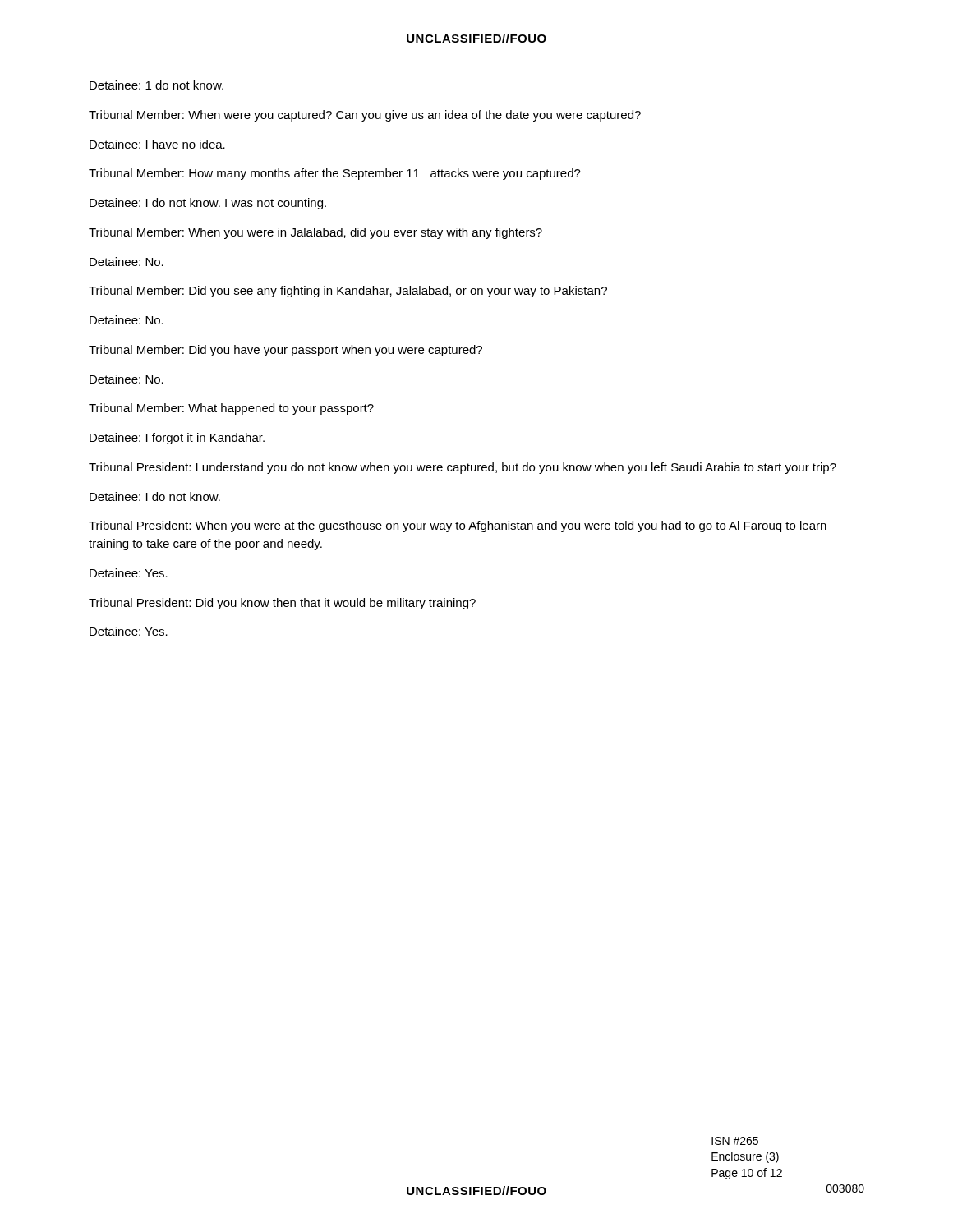The width and height of the screenshot is (953, 1232).
Task: Click on the passage starting "Tribunal President: When you were at the"
Action: (x=458, y=534)
